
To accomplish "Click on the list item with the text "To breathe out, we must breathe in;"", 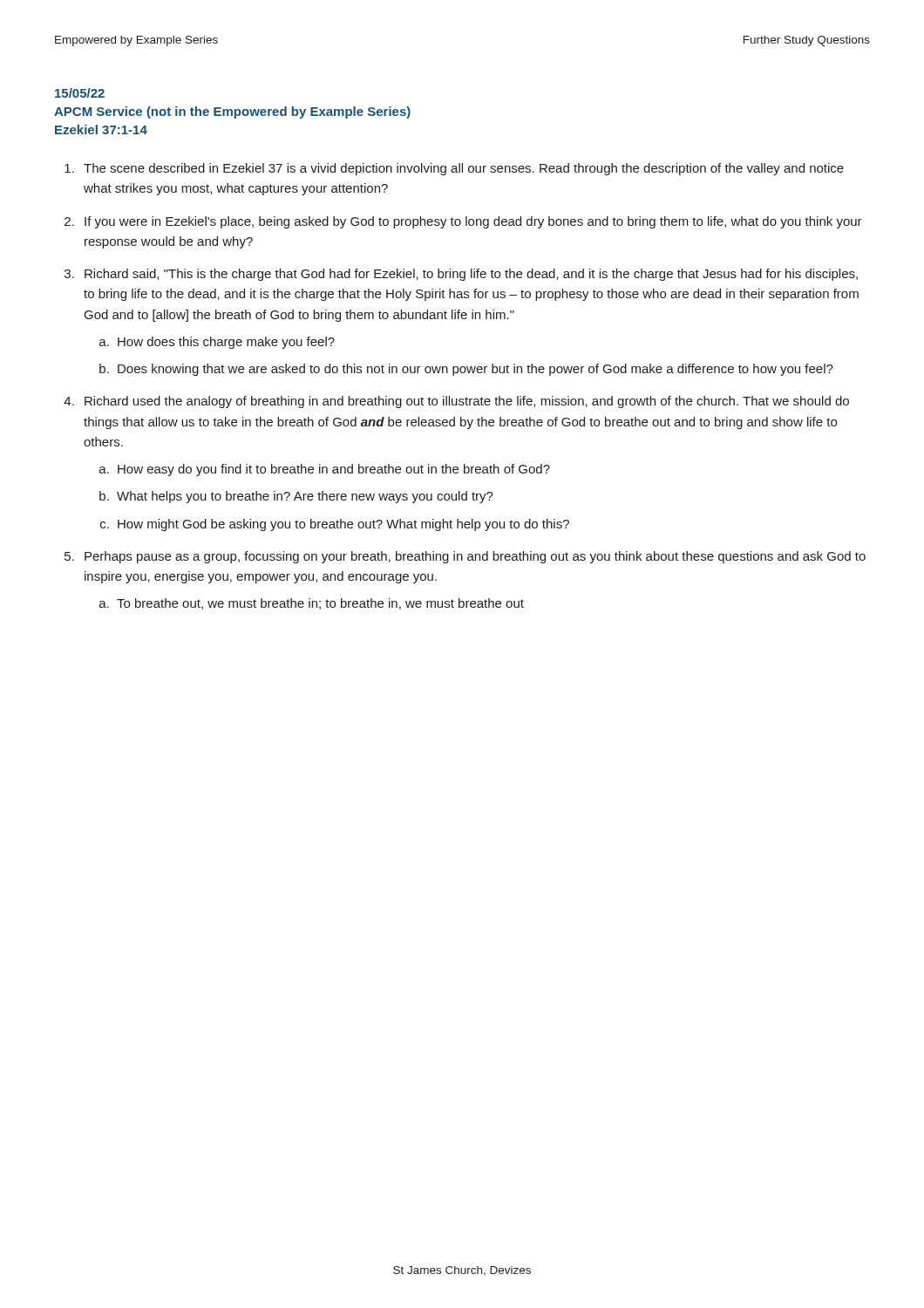I will (320, 603).
